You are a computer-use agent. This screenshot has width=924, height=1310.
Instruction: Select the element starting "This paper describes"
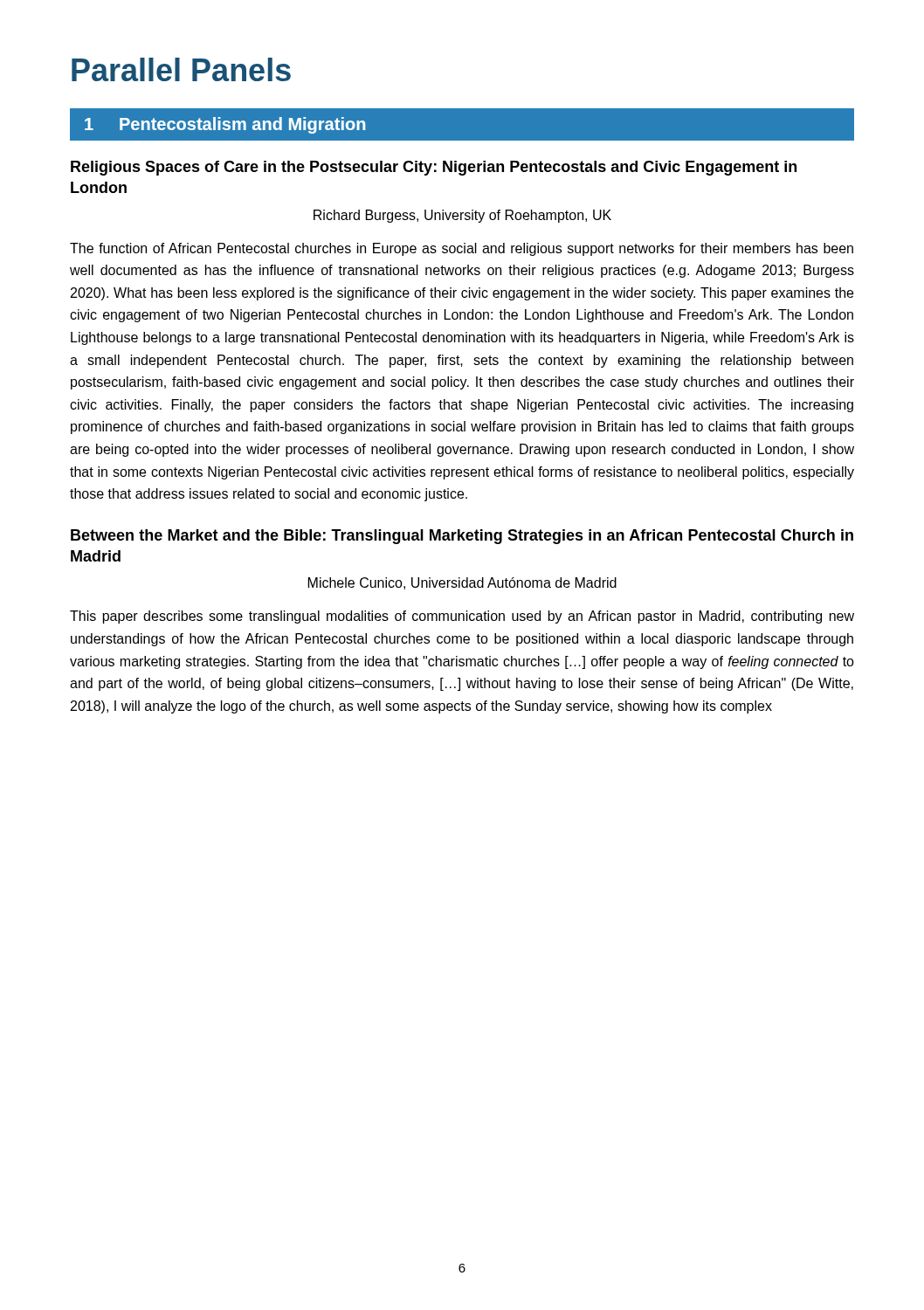[x=462, y=661]
